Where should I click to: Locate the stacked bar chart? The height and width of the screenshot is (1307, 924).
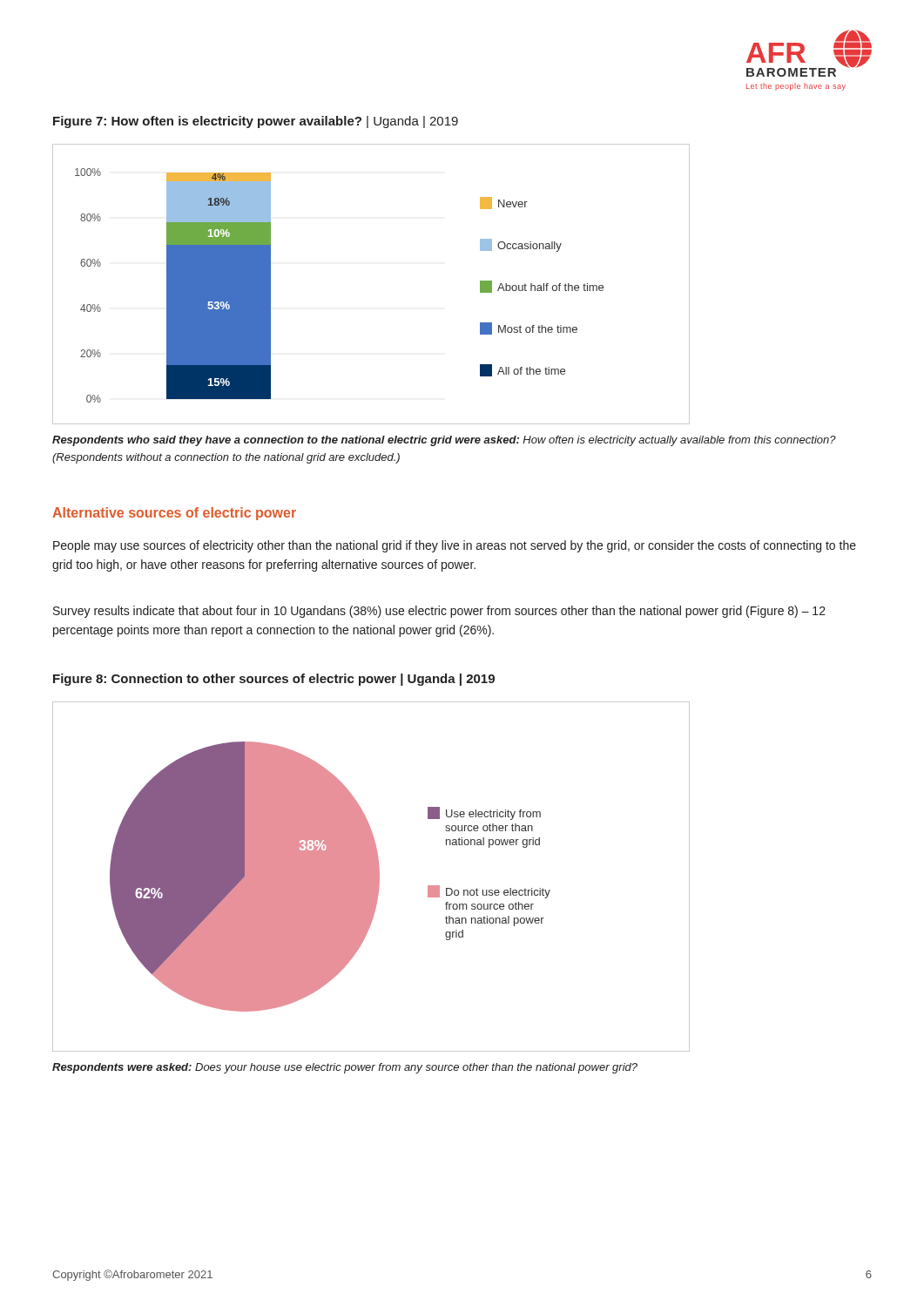pyautogui.click(x=371, y=284)
